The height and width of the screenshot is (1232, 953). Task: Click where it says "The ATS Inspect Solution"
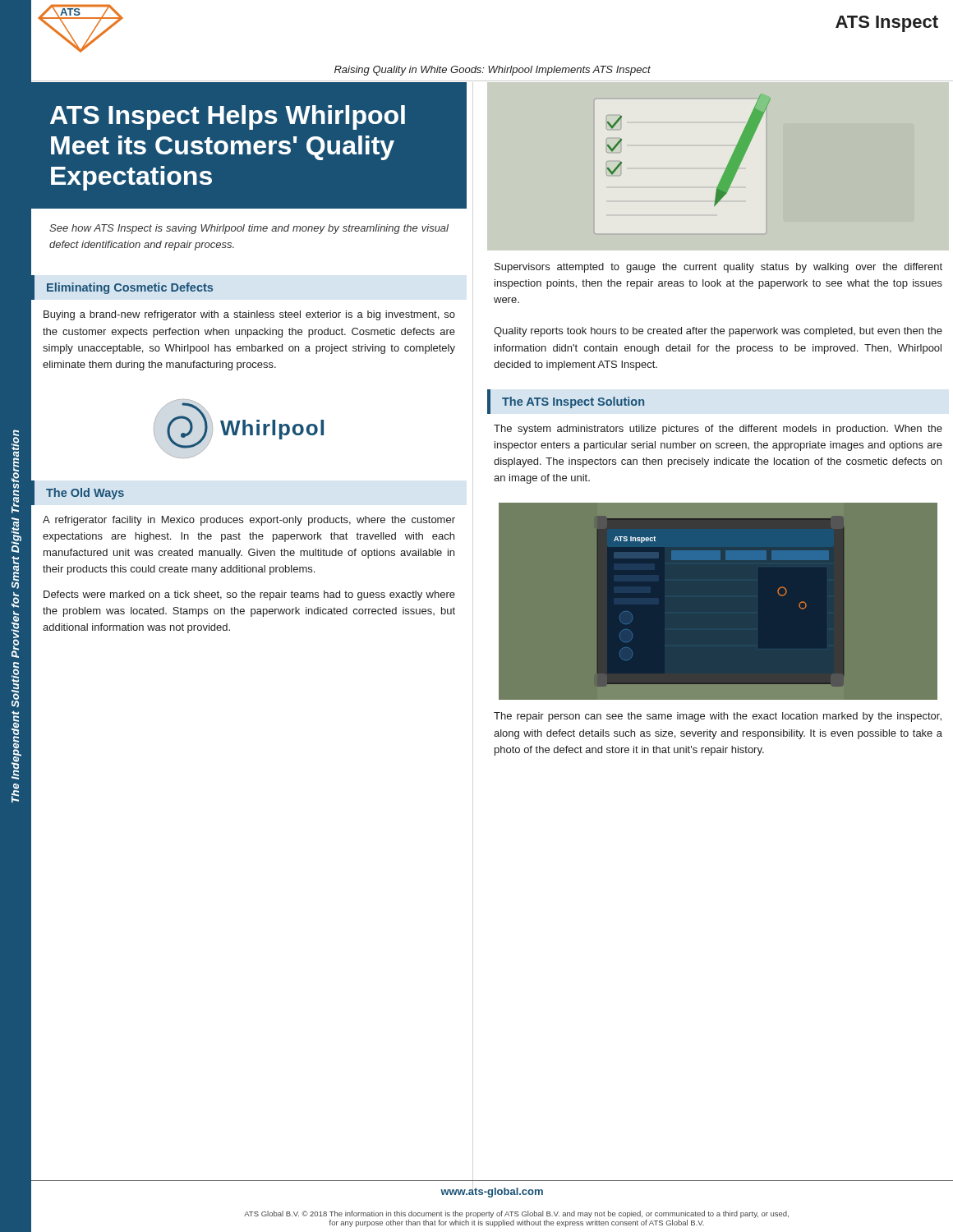[573, 402]
